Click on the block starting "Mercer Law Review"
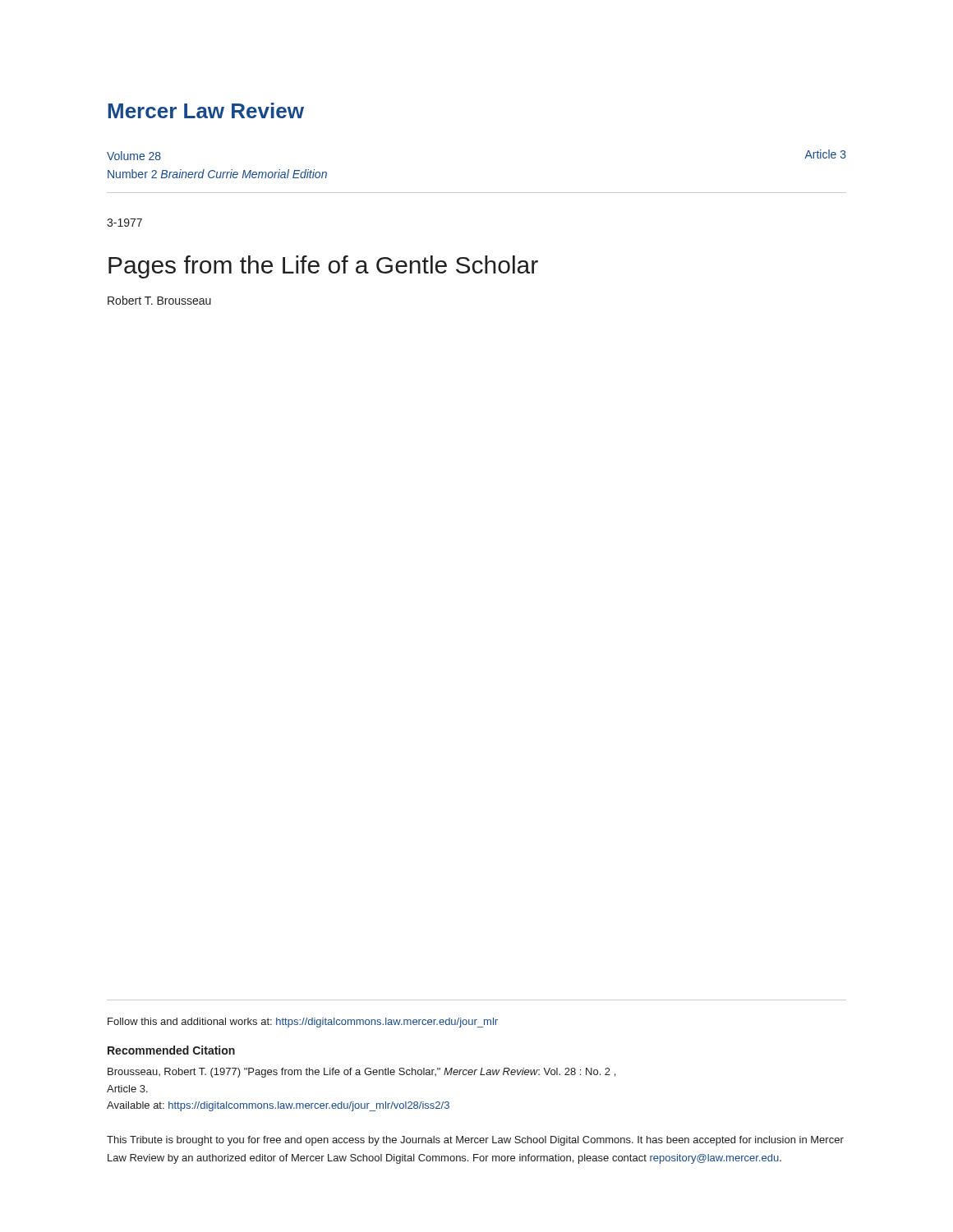Viewport: 953px width, 1232px height. point(205,111)
